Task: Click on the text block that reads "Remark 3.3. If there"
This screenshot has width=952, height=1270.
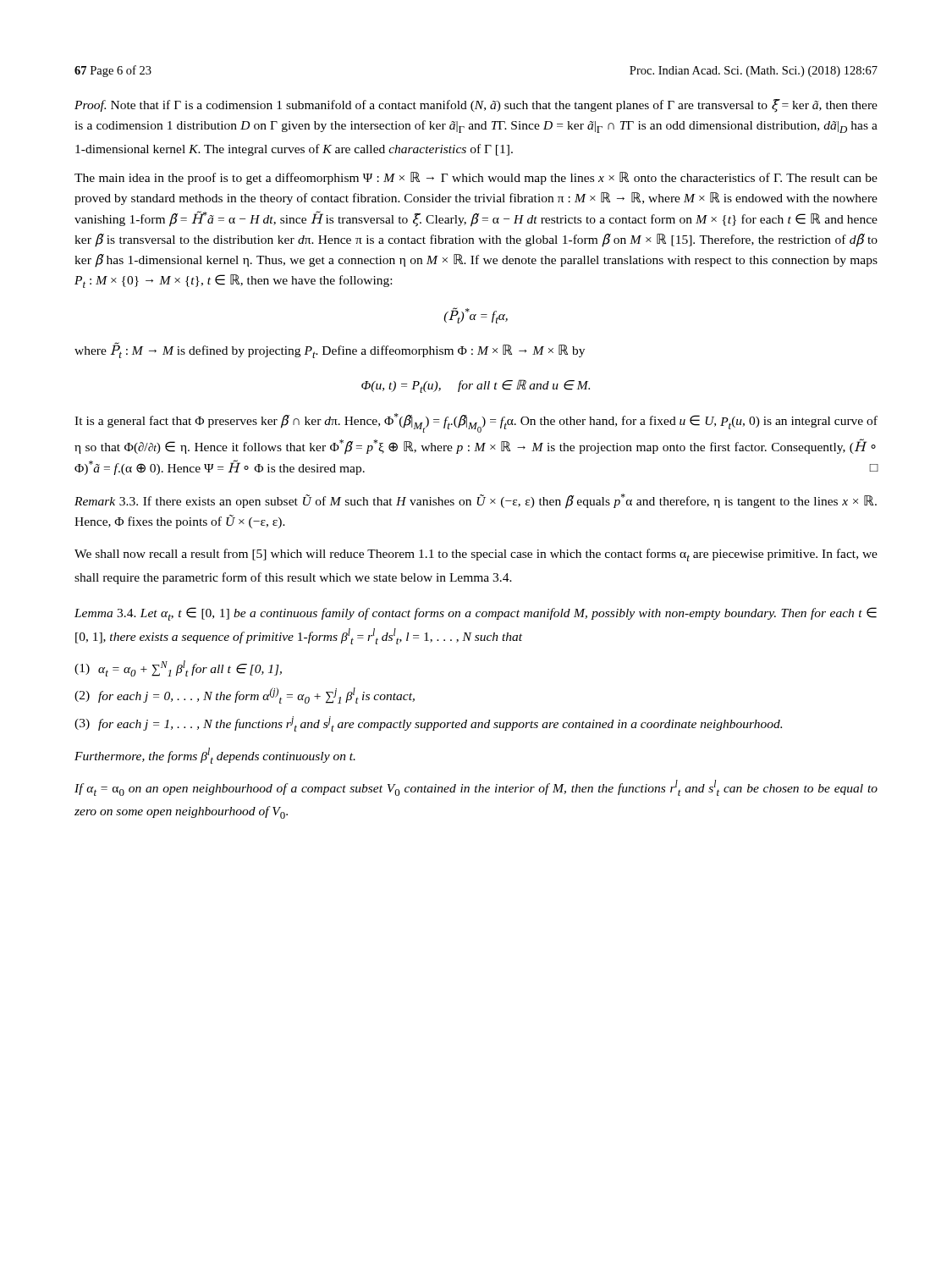Action: [476, 511]
